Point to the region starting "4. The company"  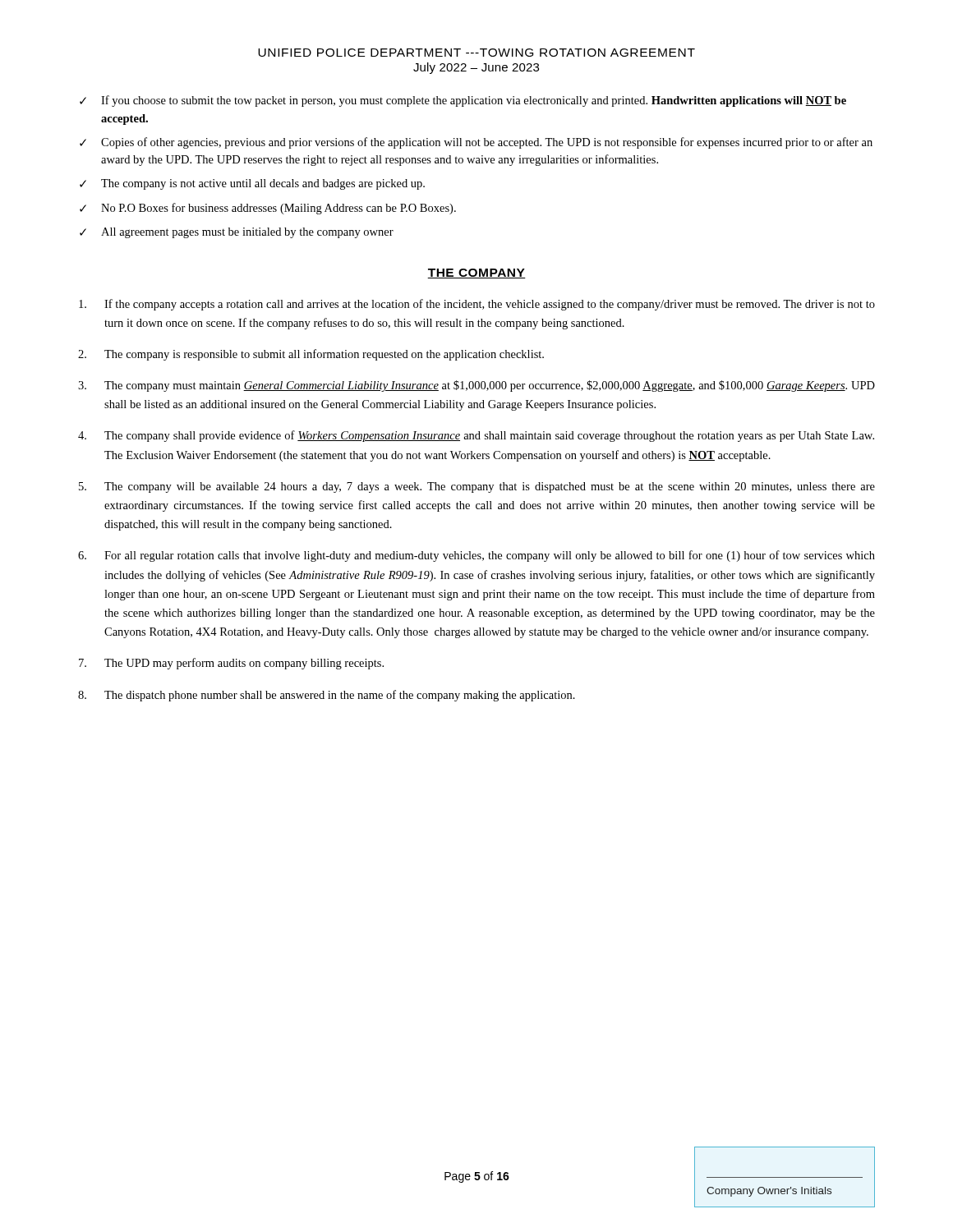click(x=476, y=446)
